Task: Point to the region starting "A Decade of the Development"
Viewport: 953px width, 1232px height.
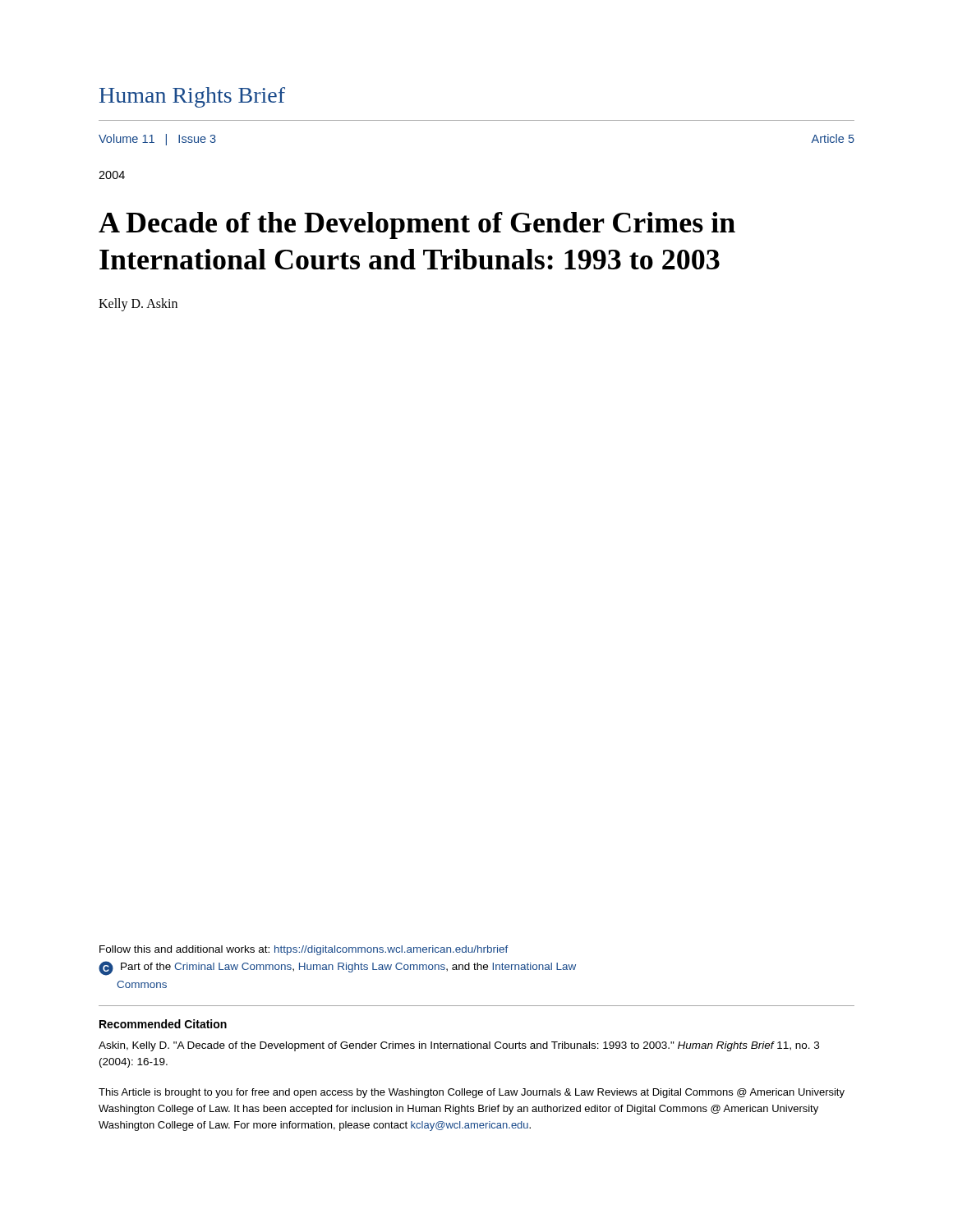Action: click(417, 241)
